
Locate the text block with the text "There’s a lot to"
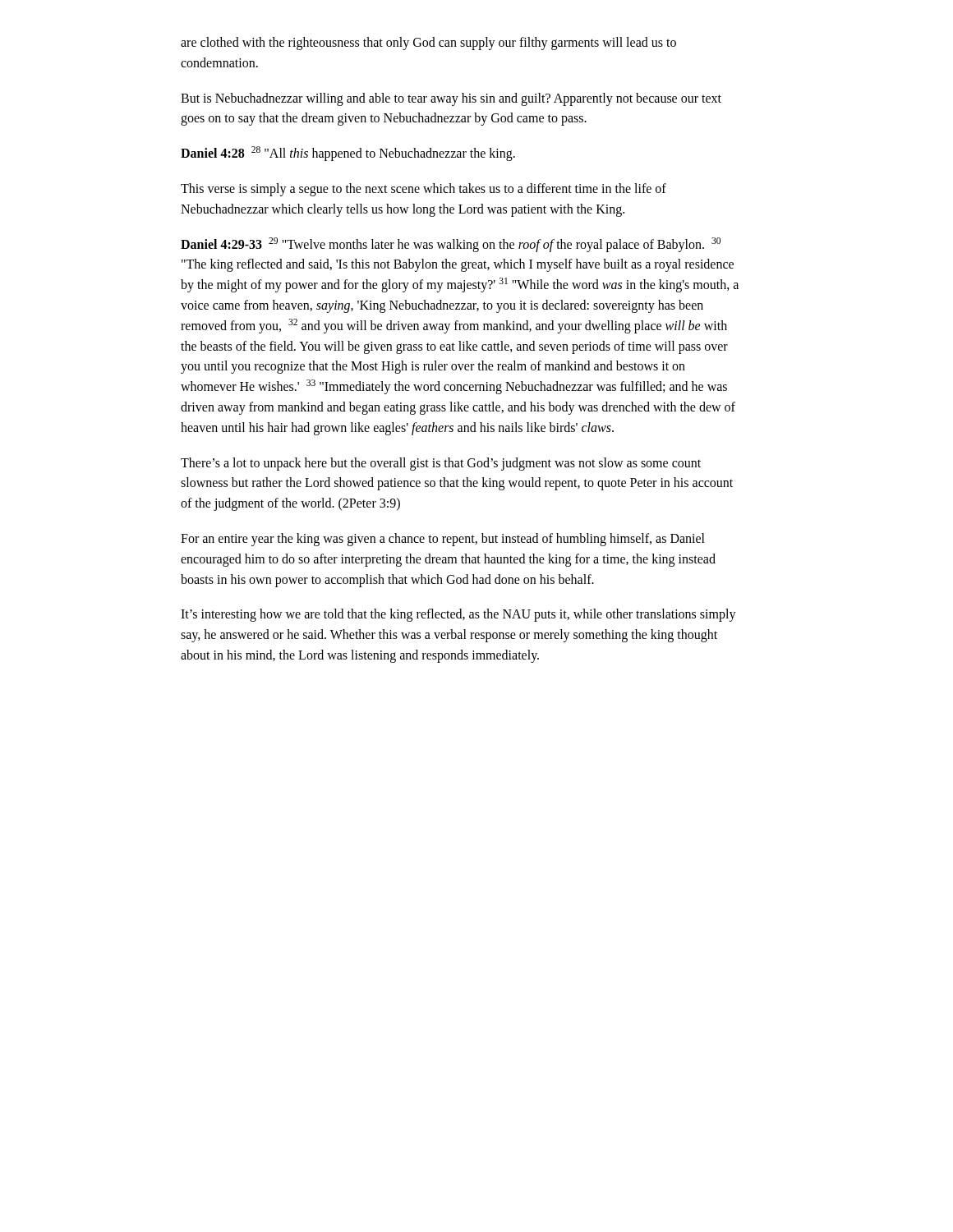(x=457, y=483)
